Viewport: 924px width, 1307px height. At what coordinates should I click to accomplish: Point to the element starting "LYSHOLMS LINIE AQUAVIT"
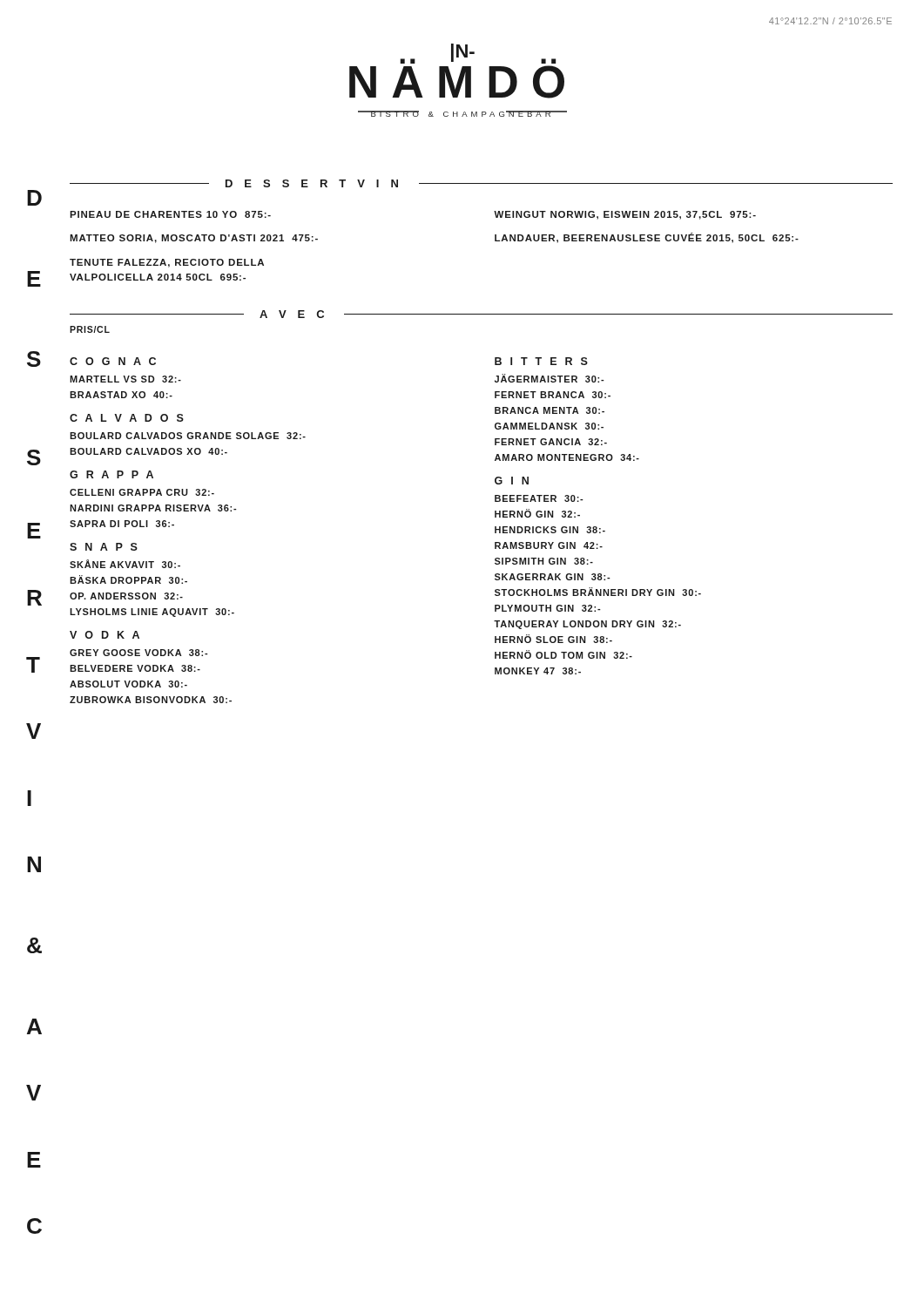click(152, 612)
